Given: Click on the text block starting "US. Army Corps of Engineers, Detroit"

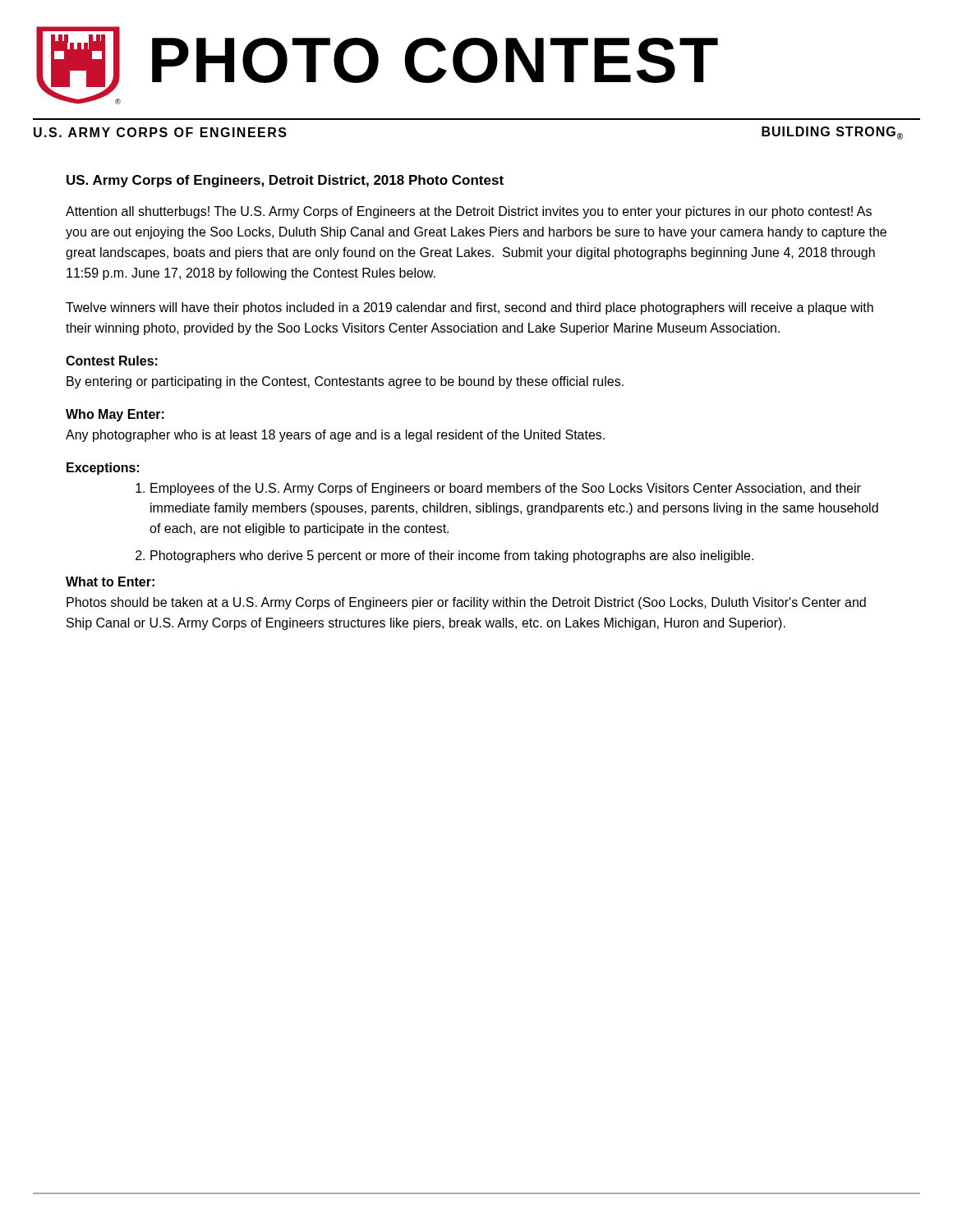Looking at the screenshot, I should 285,180.
